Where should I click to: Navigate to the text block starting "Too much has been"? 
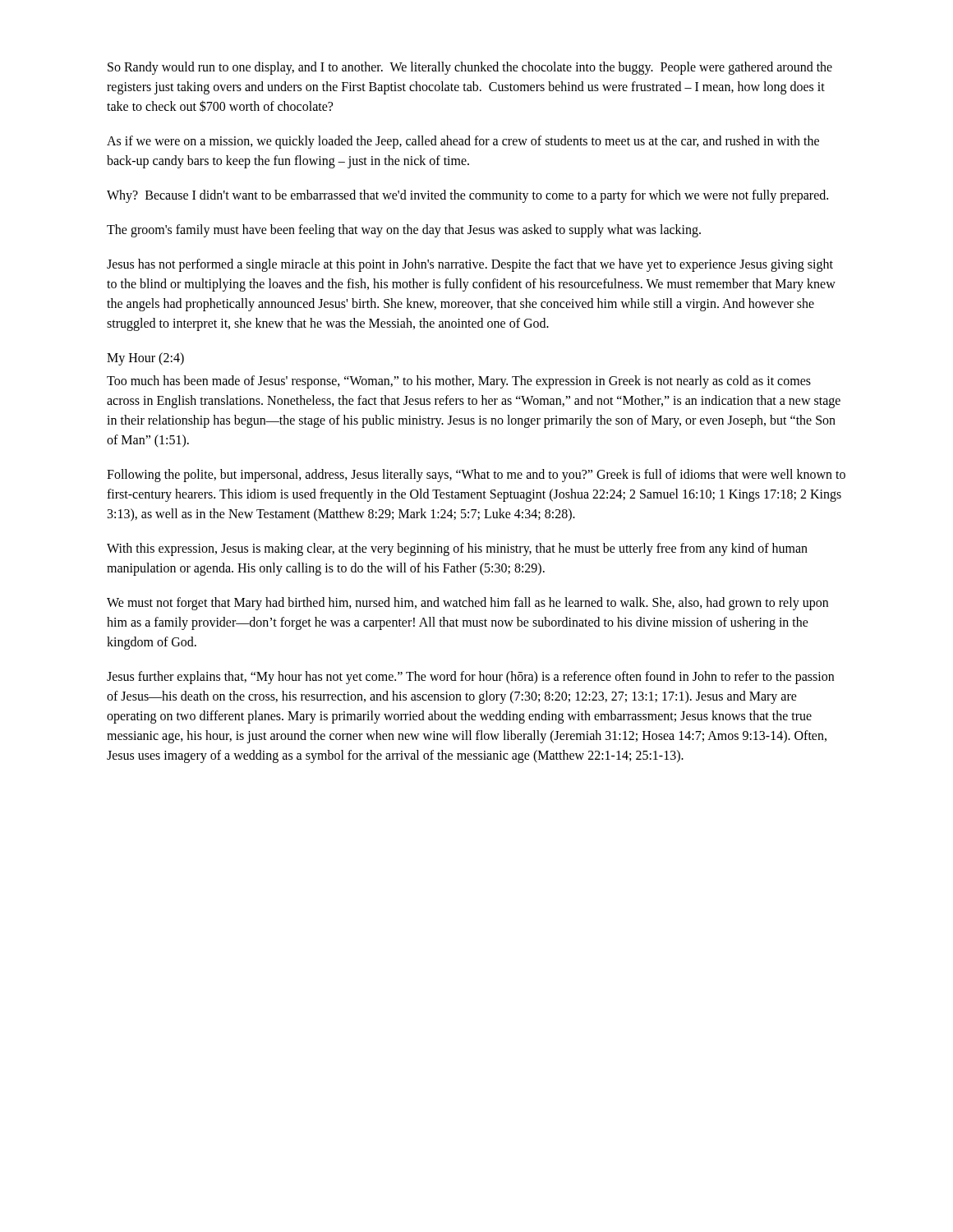point(474,410)
